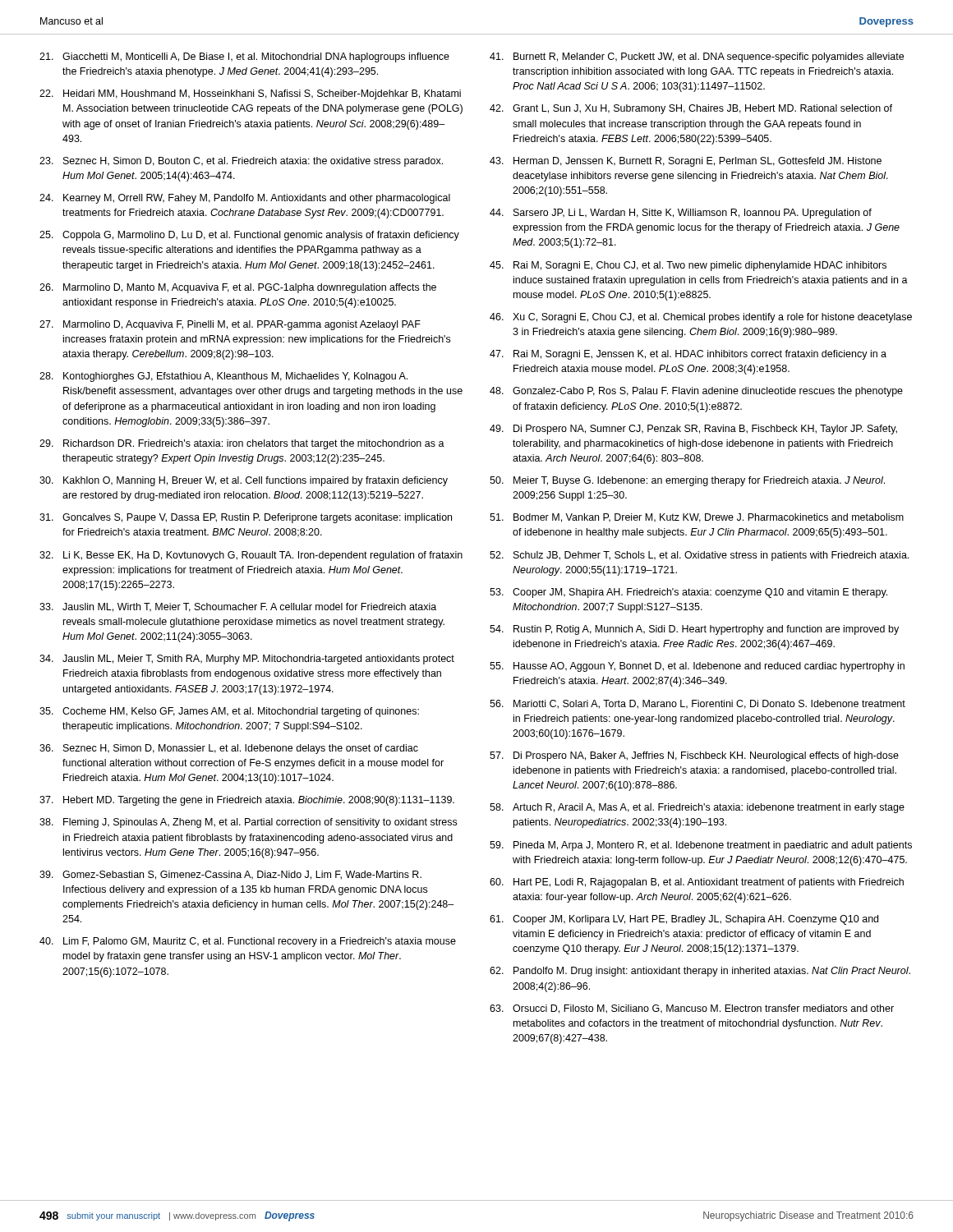This screenshot has width=953, height=1232.
Task: Click on the region starting "27. Marmolino D,"
Action: (251, 339)
